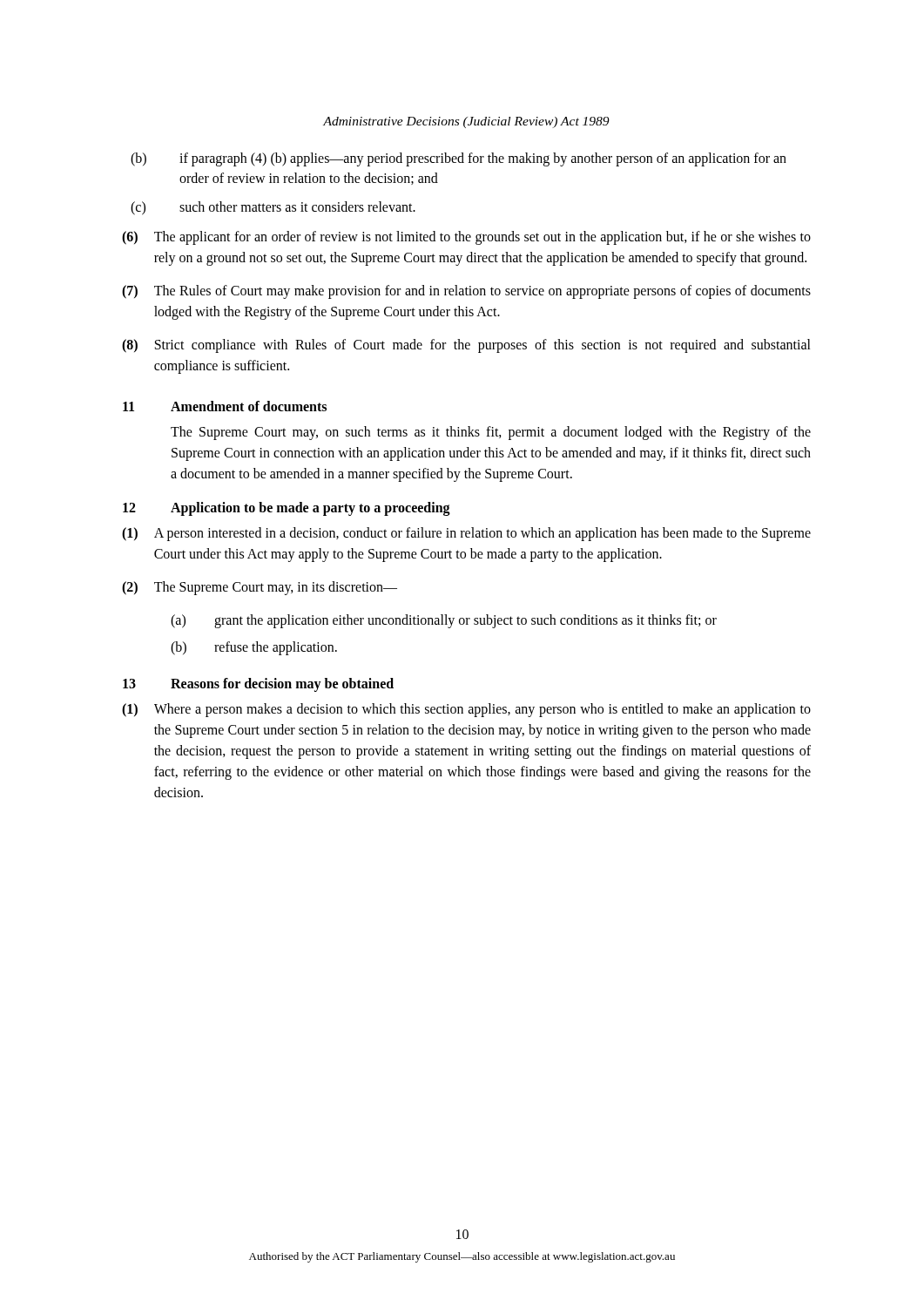Point to the text starting "(a) grant the application either unconditionally or"
The height and width of the screenshot is (1307, 924).
[x=491, y=620]
